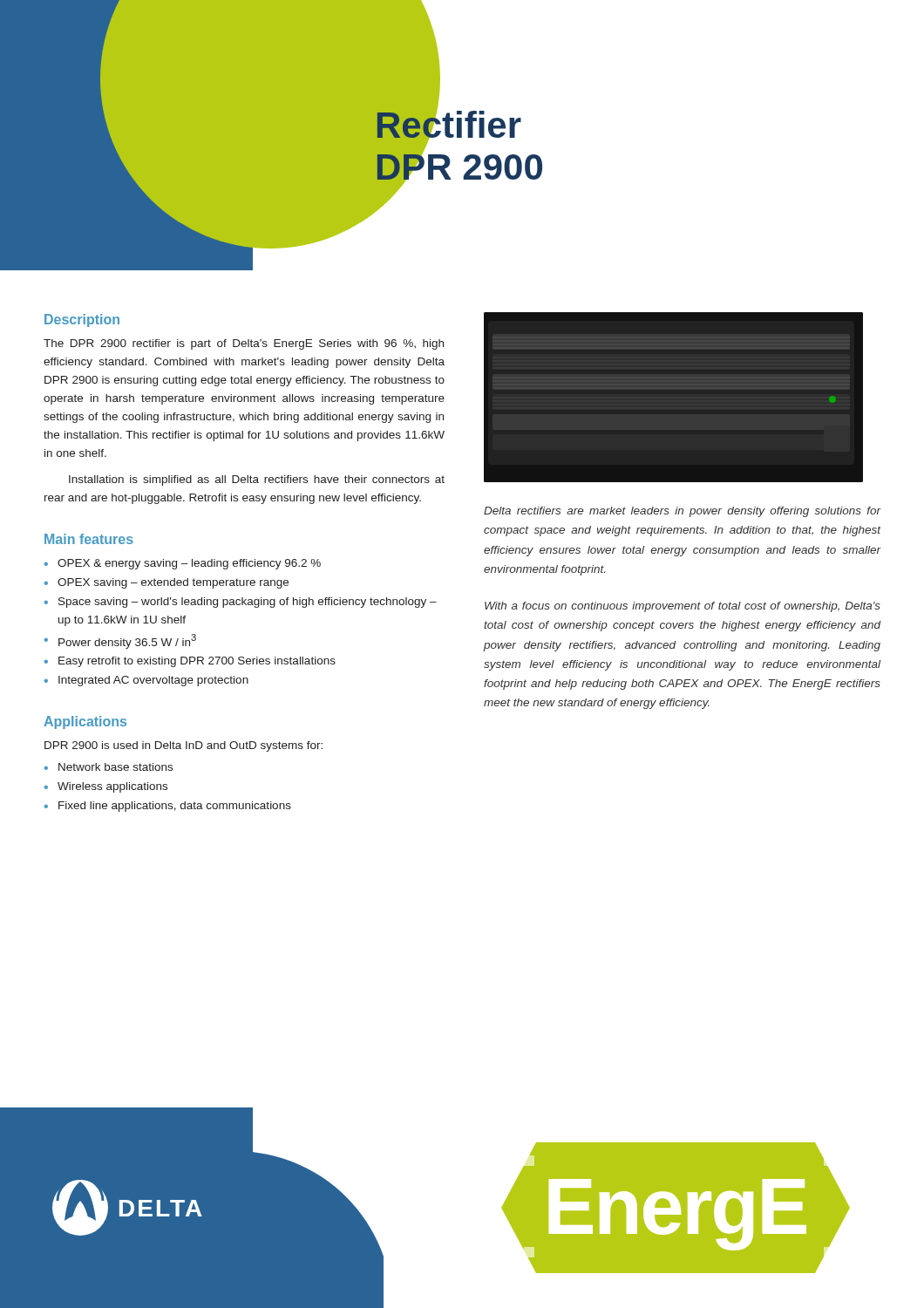
Task: Where is the passage that starts "OPEX saving – extended"?
Action: 173,582
